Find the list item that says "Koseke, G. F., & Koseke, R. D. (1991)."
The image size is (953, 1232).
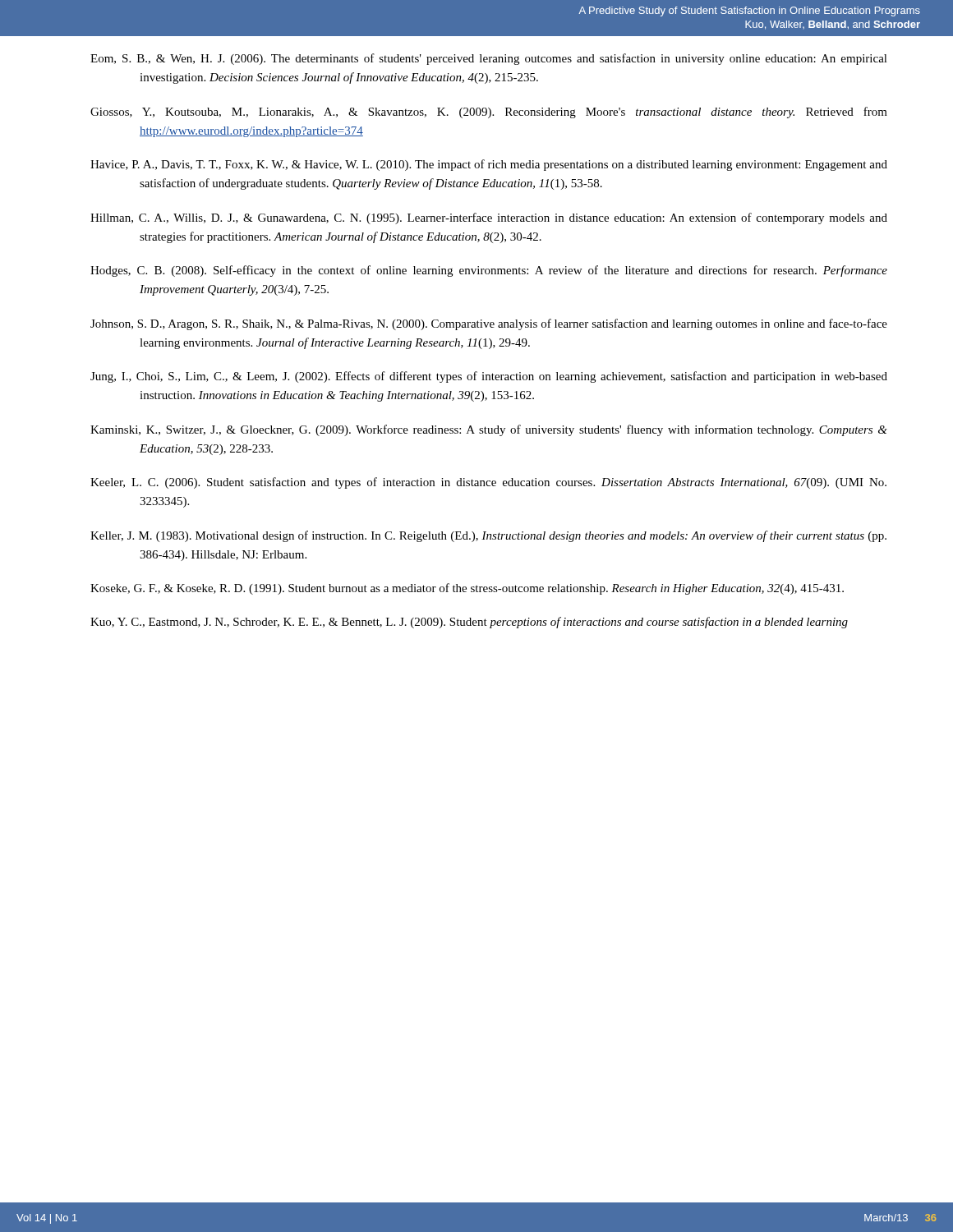click(467, 588)
